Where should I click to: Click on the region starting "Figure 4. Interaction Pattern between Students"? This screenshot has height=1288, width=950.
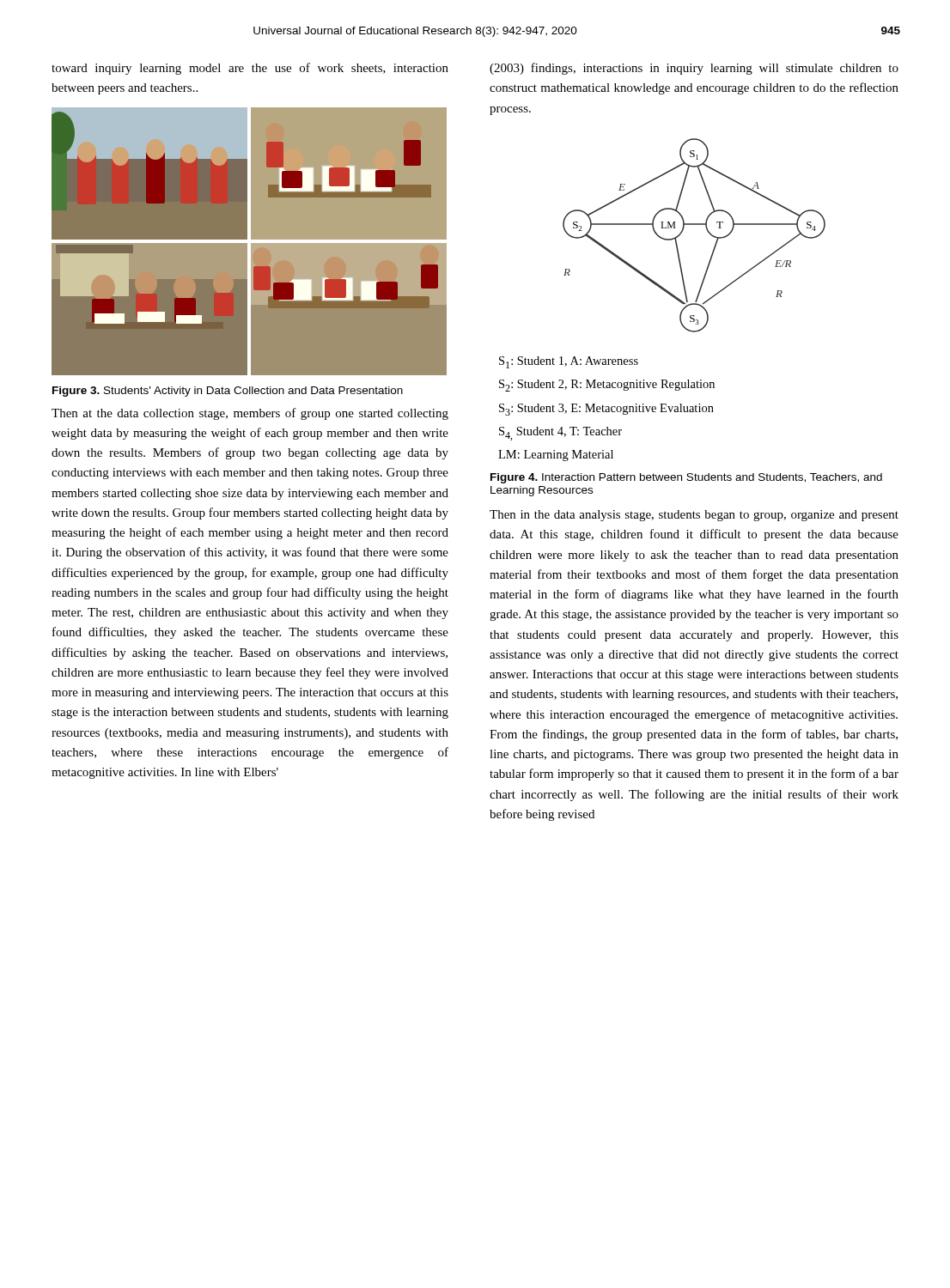coord(686,484)
